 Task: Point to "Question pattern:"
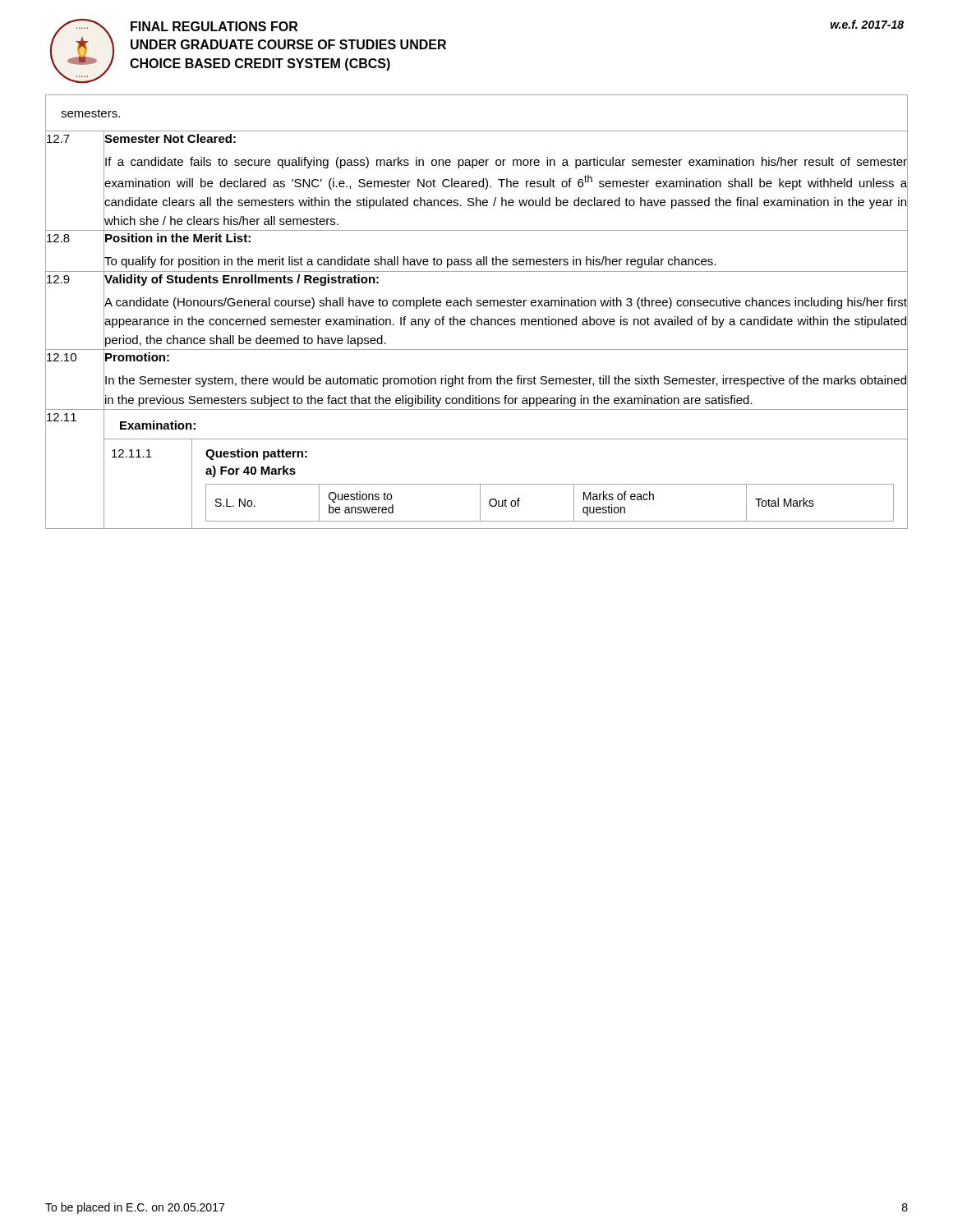point(257,453)
